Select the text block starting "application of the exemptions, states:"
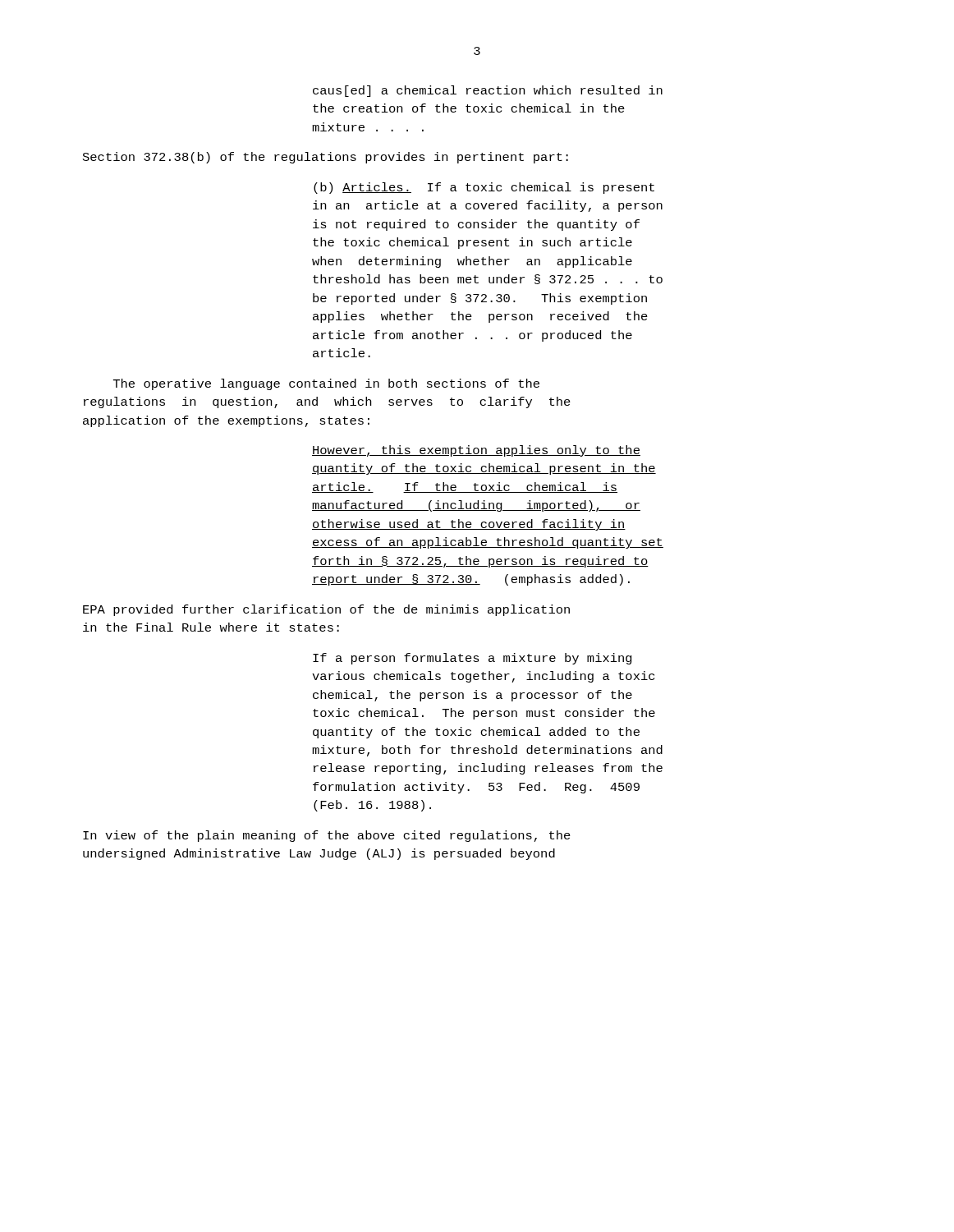The width and height of the screenshot is (954, 1232). coord(227,421)
